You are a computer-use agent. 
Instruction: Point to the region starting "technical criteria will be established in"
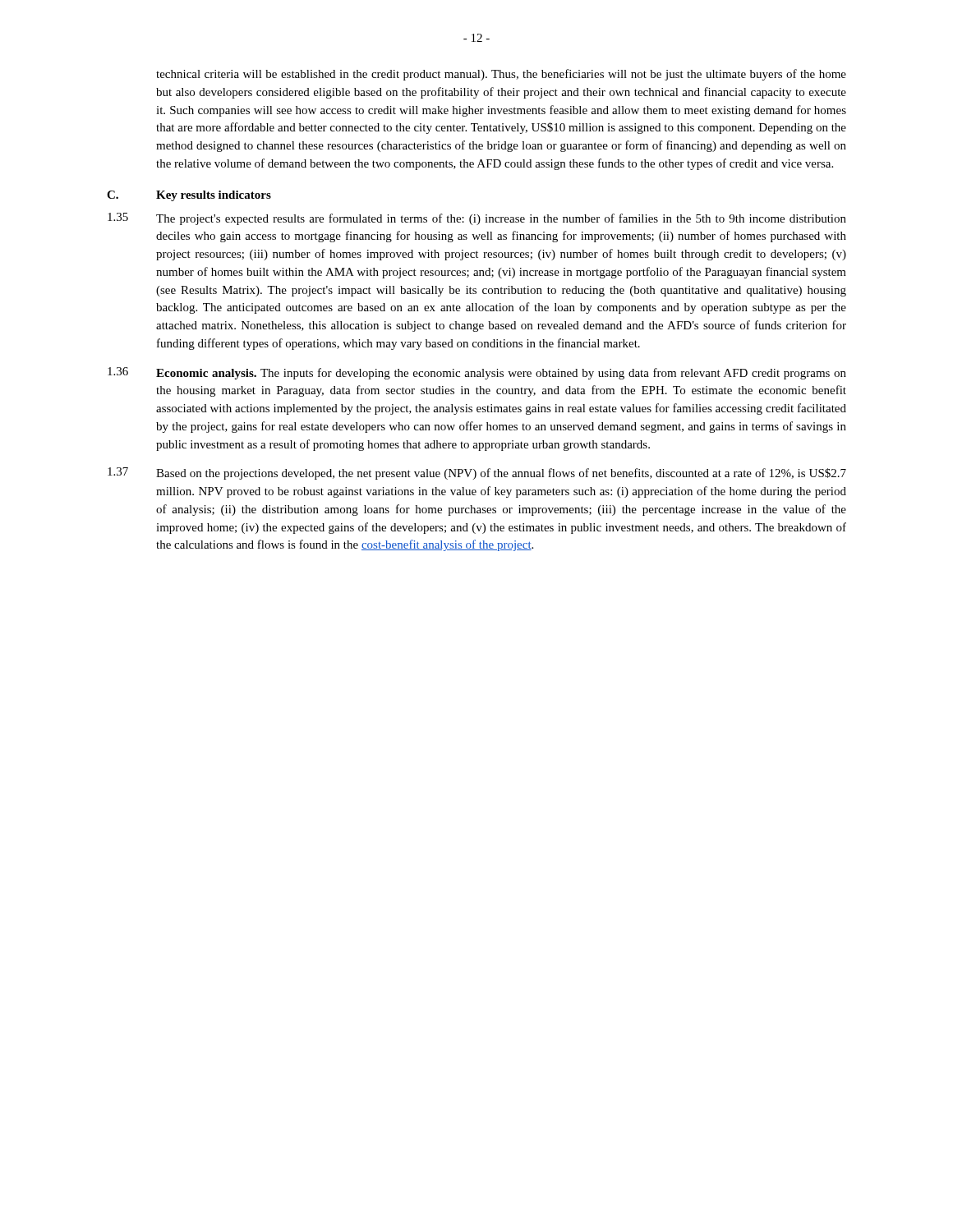pyautogui.click(x=501, y=119)
